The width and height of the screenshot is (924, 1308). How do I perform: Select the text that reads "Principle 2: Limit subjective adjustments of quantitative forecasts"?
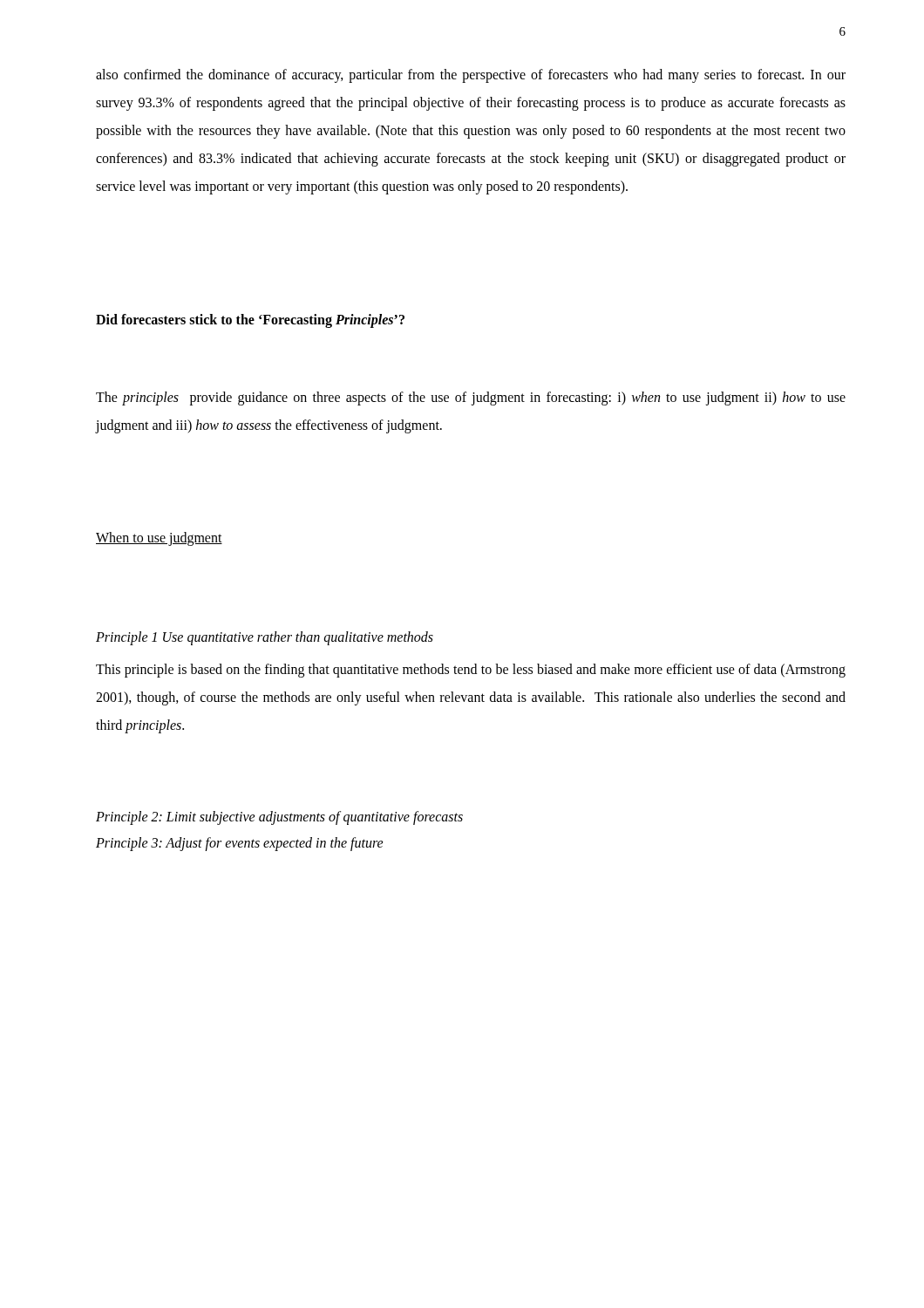click(279, 817)
